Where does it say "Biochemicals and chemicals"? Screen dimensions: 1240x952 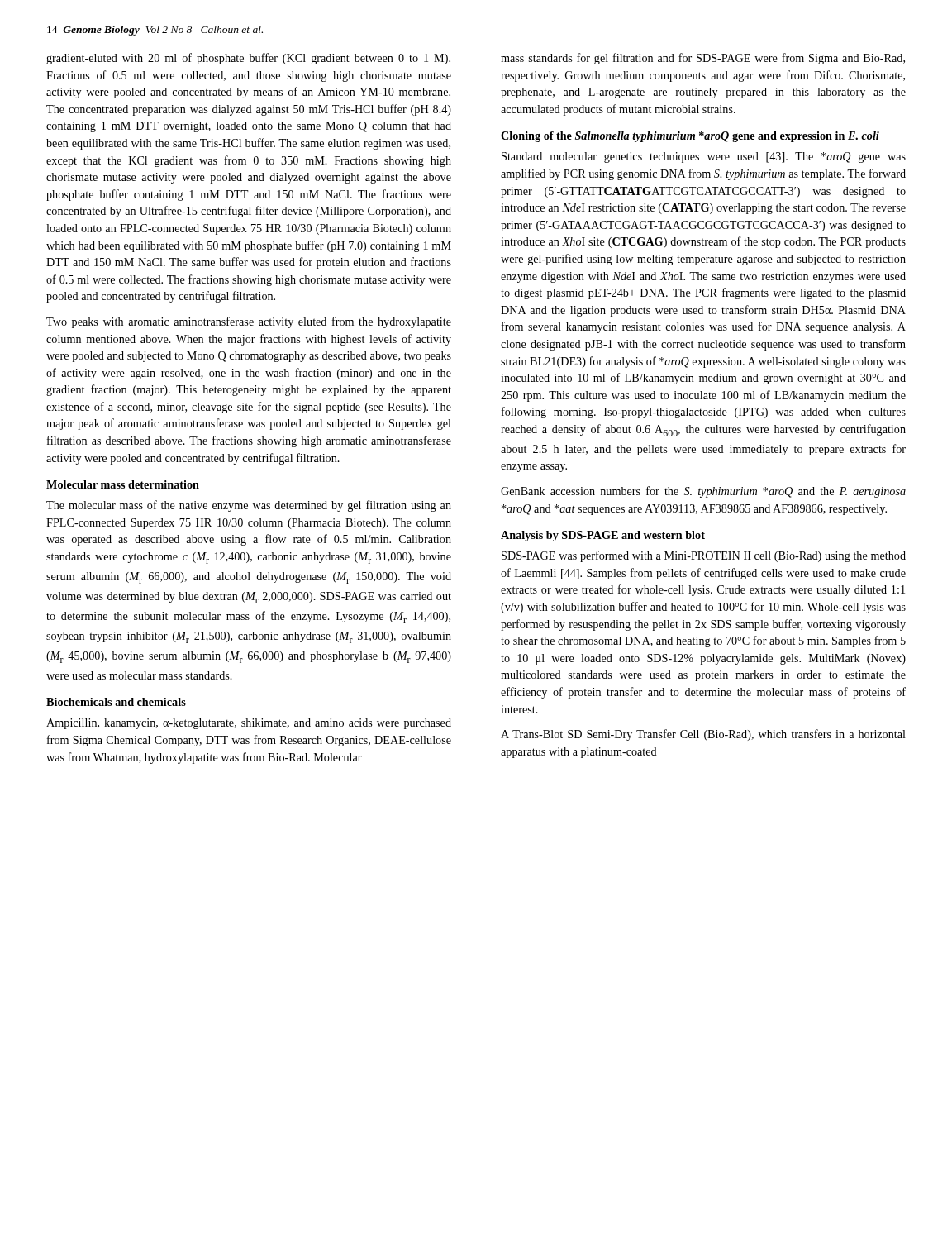pos(116,702)
